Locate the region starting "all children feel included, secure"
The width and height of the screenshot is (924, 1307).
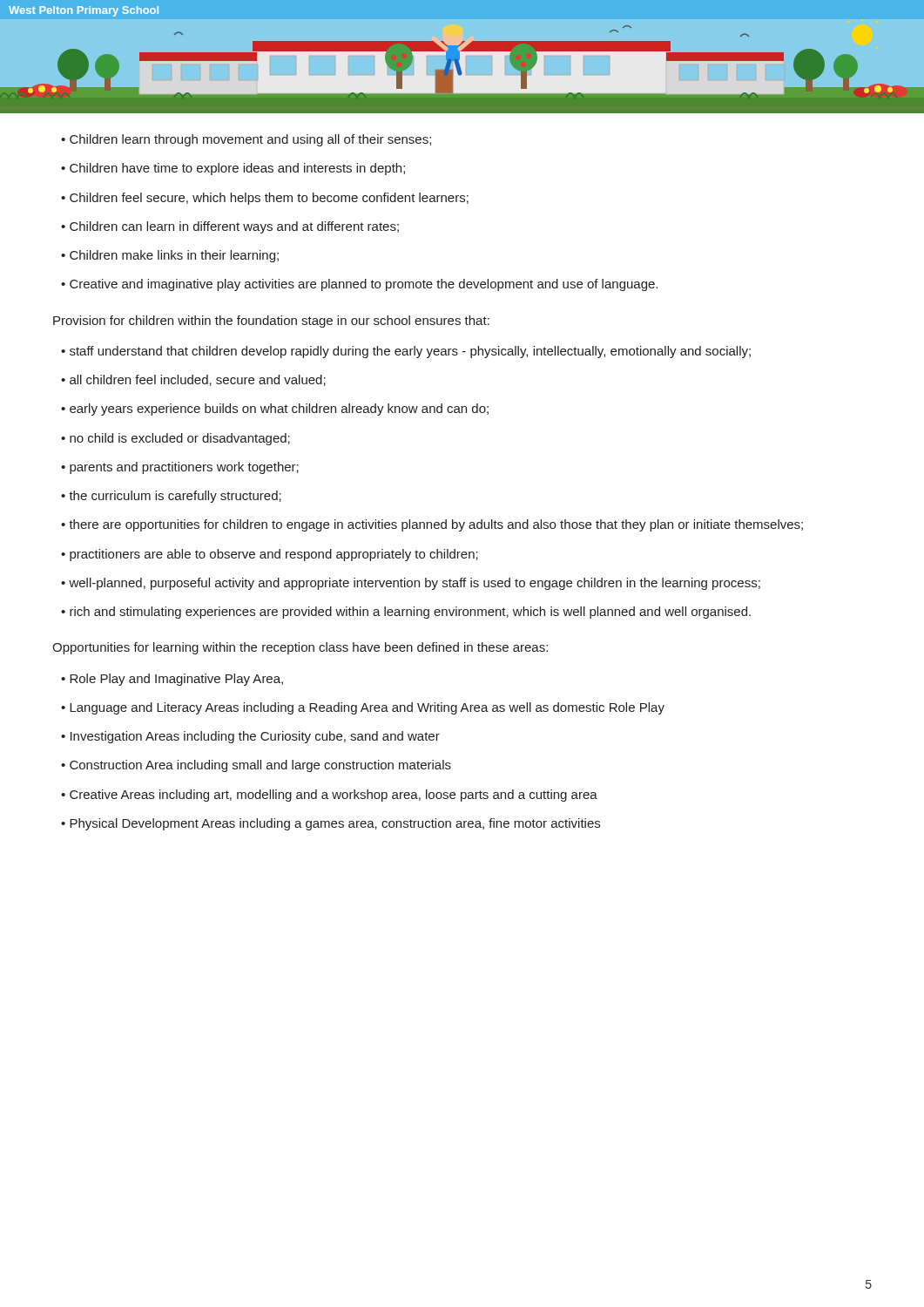198,379
